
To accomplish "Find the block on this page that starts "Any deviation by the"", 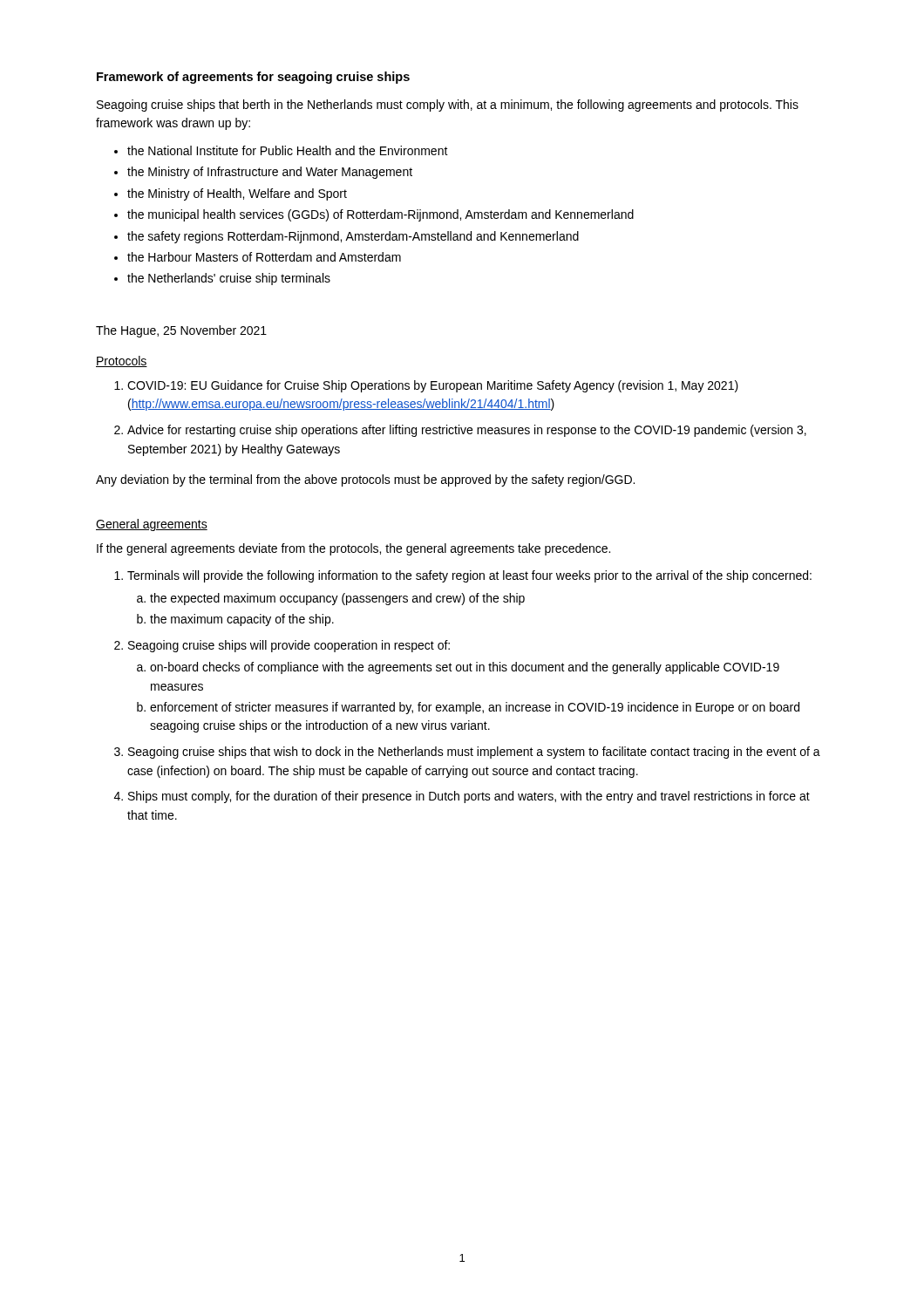I will (366, 480).
